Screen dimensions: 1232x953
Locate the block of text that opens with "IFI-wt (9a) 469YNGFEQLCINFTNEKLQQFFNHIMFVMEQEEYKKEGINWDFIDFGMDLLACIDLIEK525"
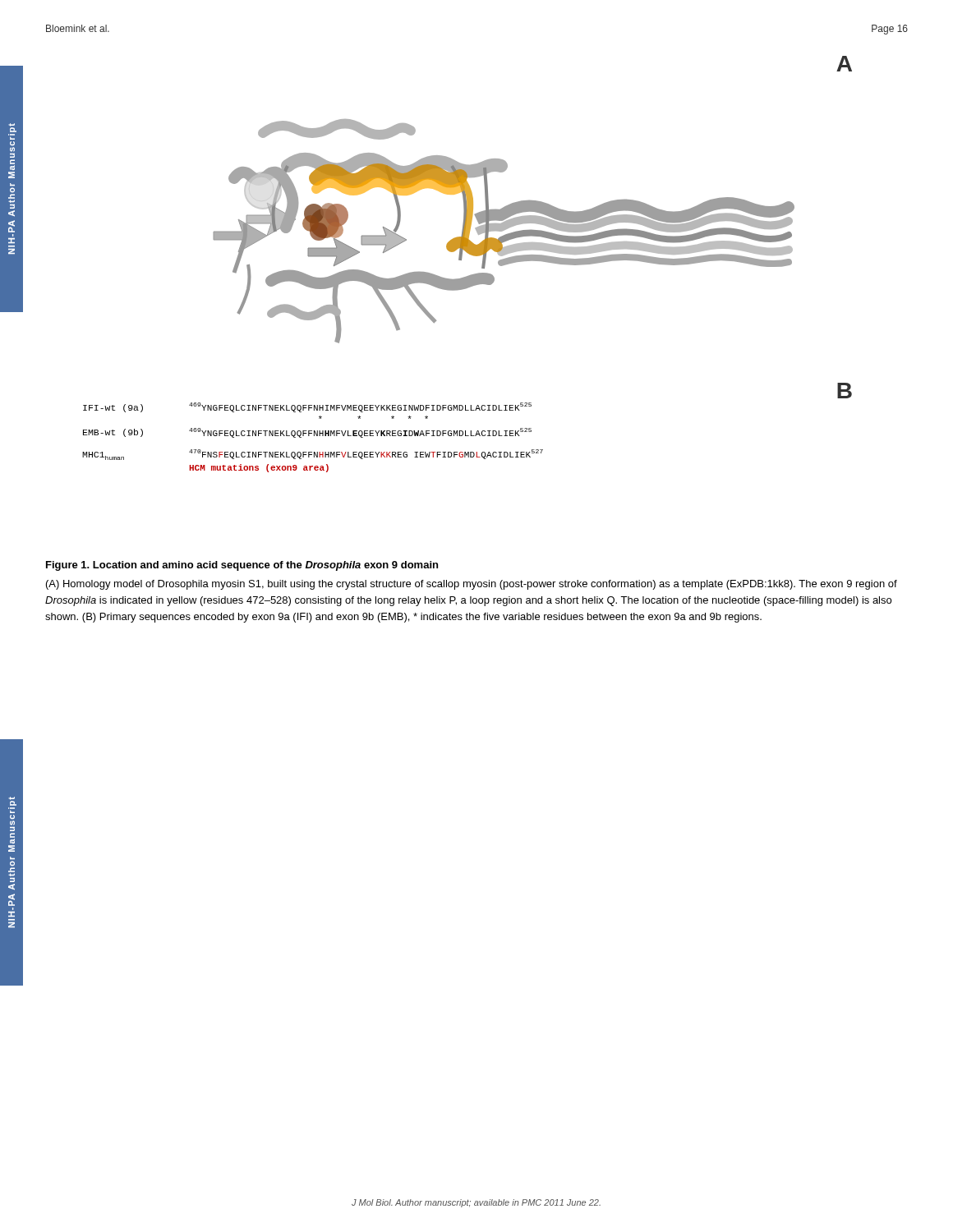[485, 437]
